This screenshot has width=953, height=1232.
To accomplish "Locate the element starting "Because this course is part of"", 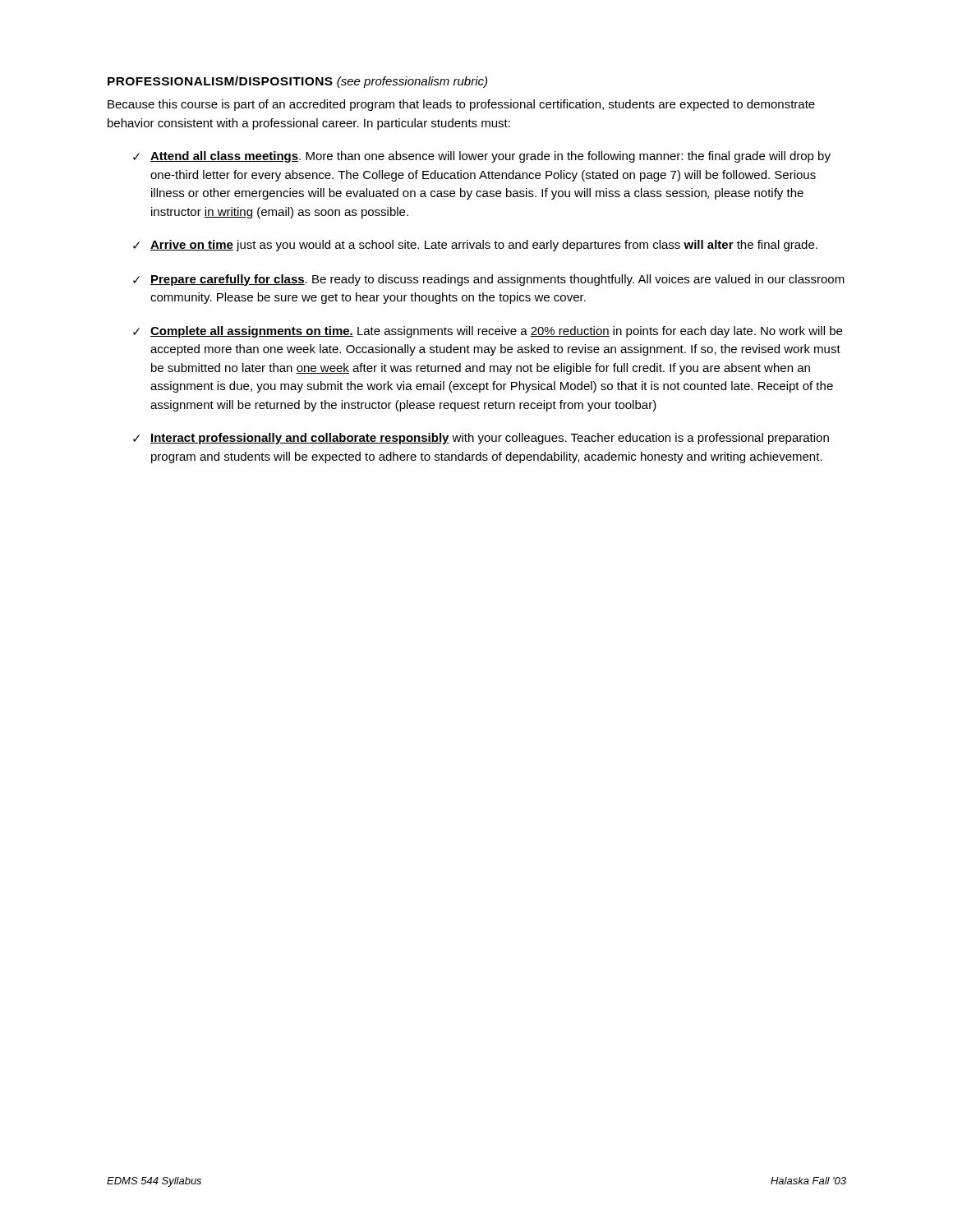I will tap(461, 113).
